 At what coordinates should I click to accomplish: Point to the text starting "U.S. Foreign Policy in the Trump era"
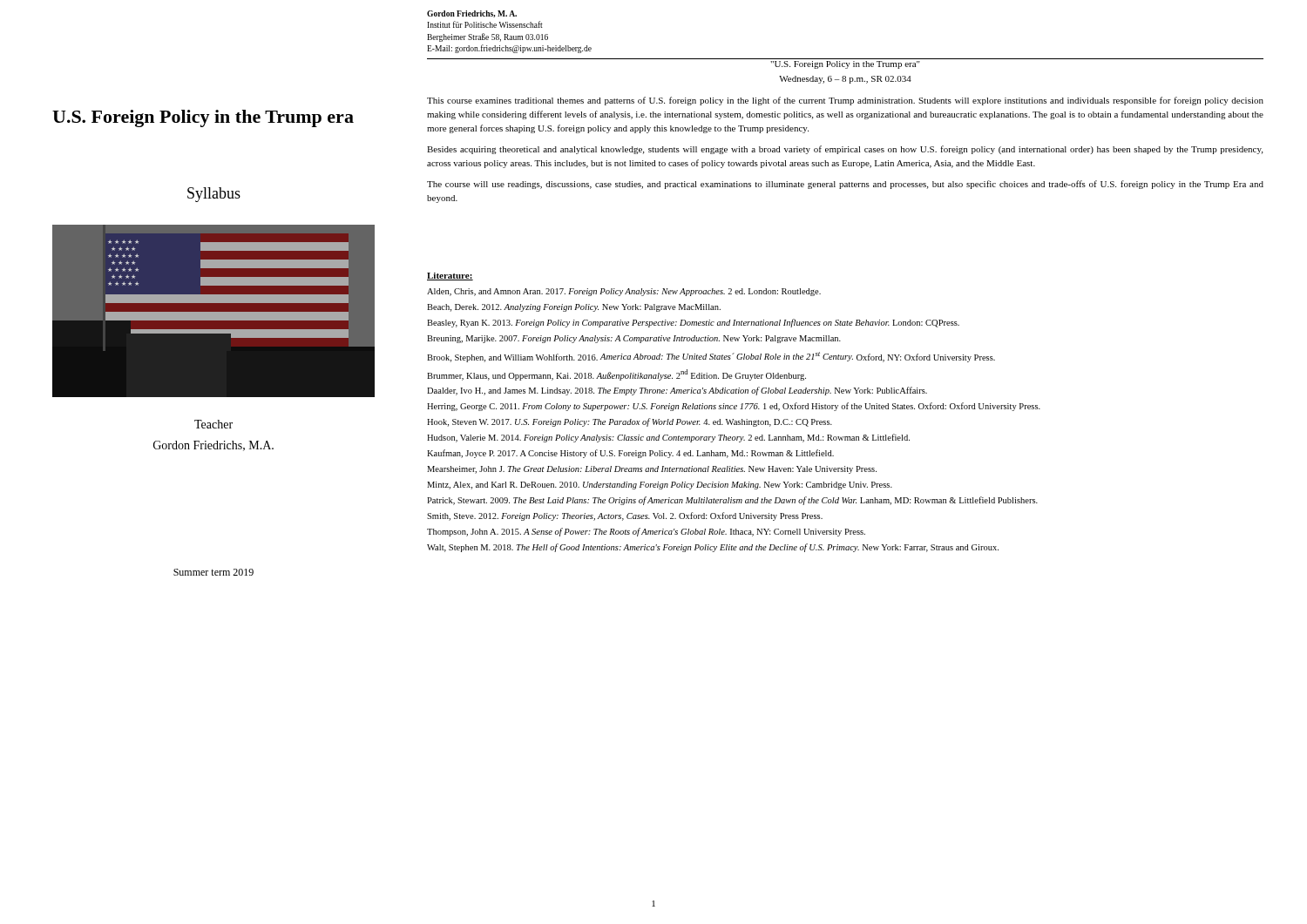213,116
